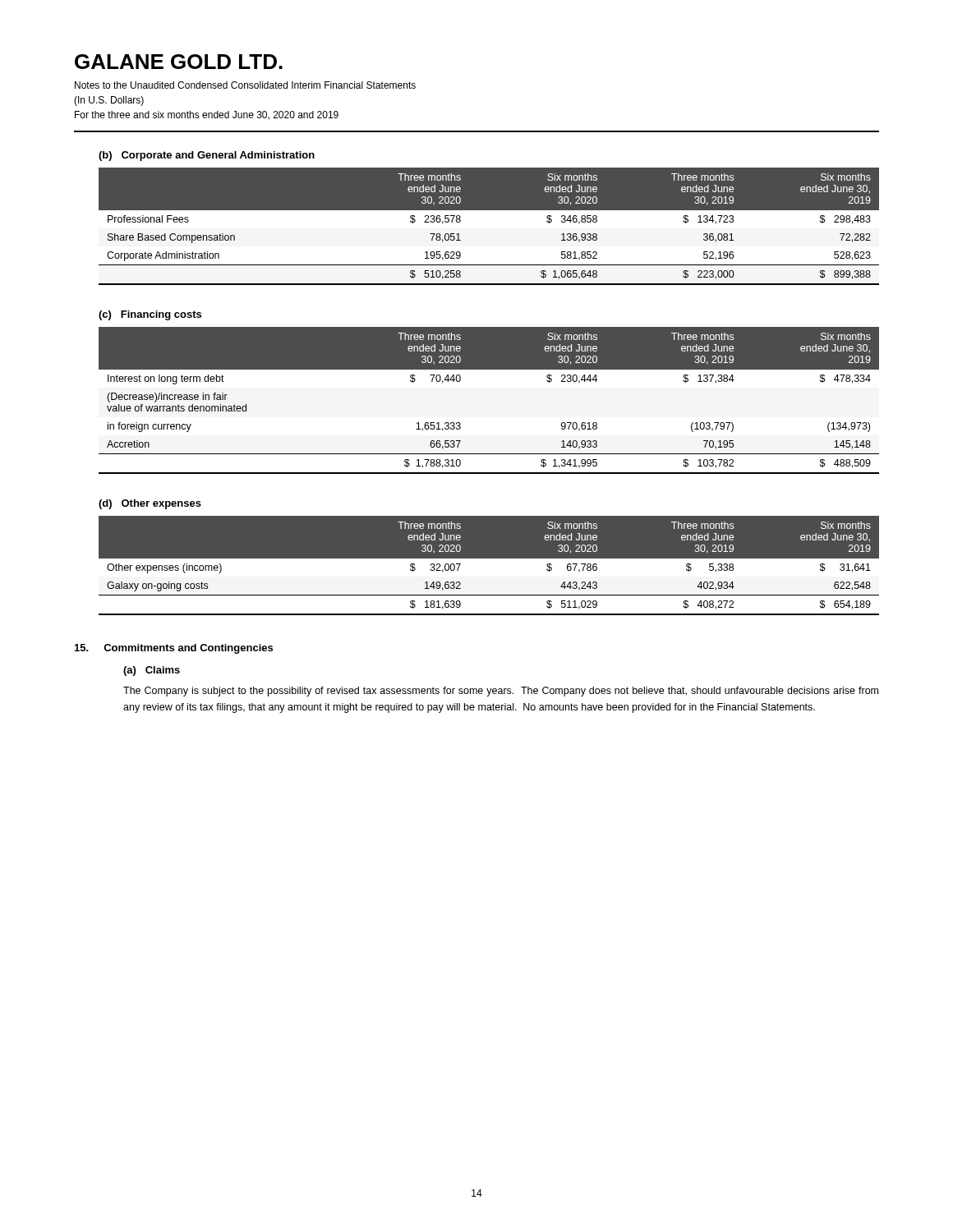The height and width of the screenshot is (1232, 953).
Task: Point to the block beginning "Notes to the Unaudited"
Action: (x=245, y=85)
